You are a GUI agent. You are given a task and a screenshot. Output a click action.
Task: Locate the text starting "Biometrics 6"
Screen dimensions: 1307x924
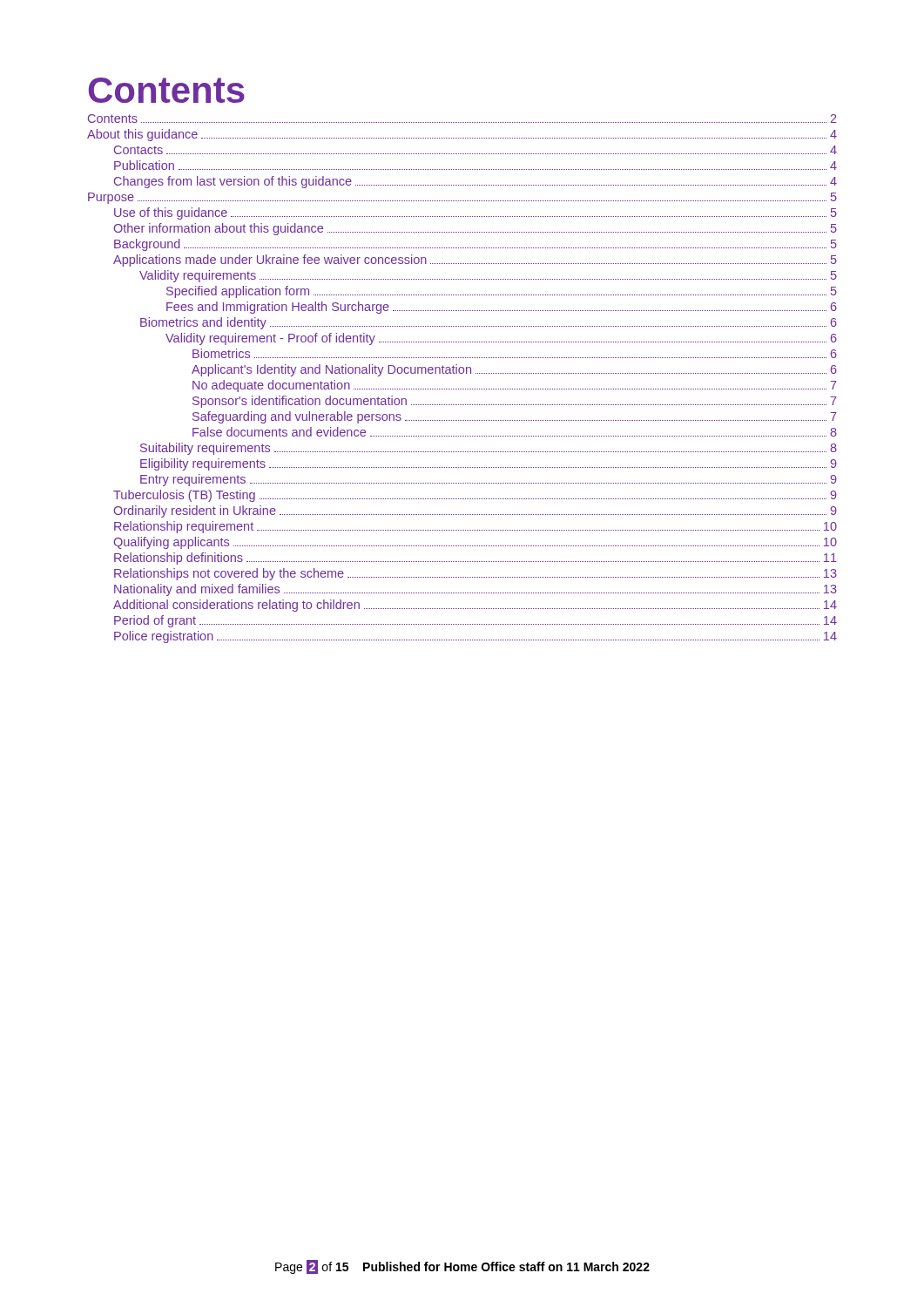tap(514, 354)
